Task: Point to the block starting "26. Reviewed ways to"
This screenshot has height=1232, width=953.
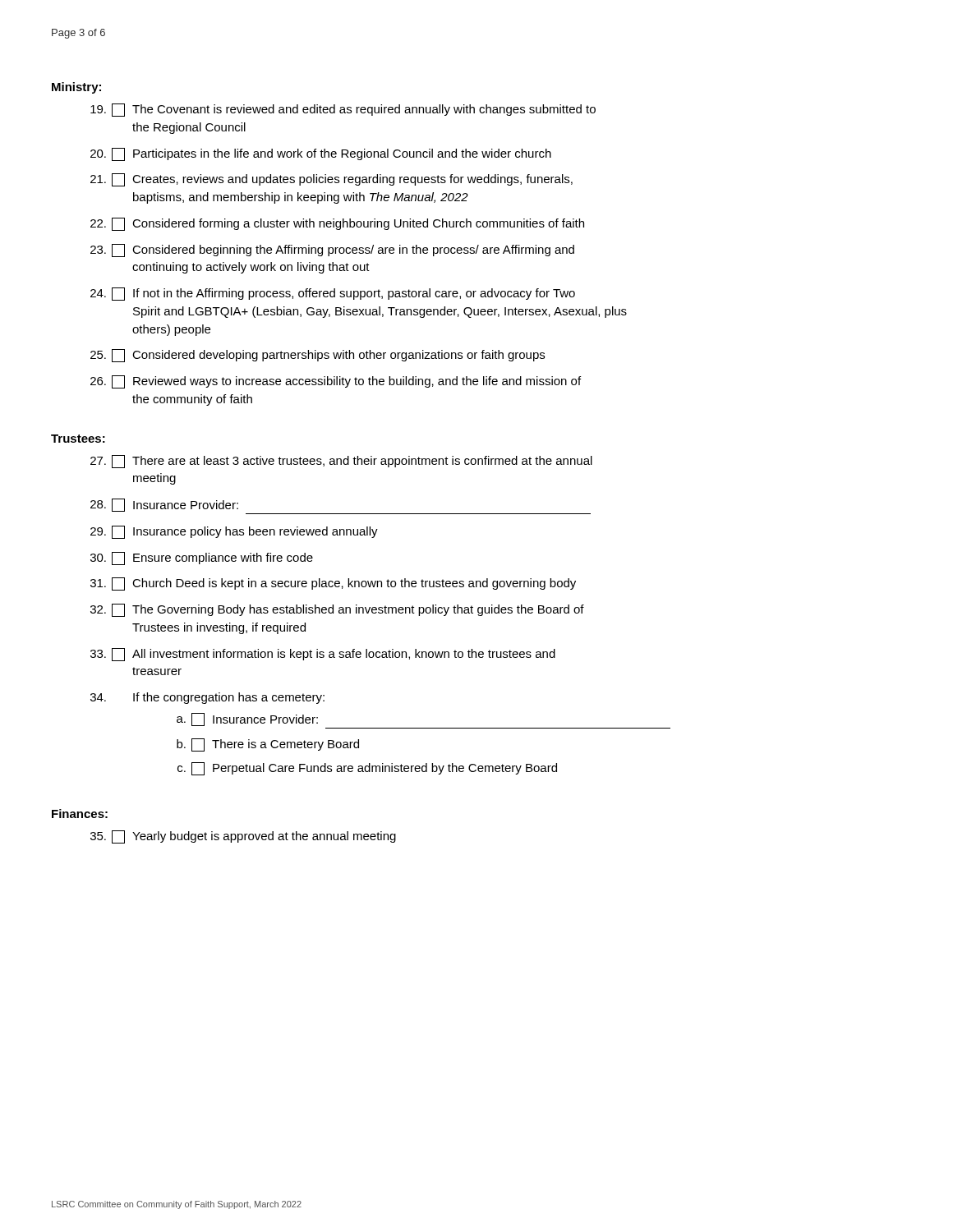Action: coord(489,390)
